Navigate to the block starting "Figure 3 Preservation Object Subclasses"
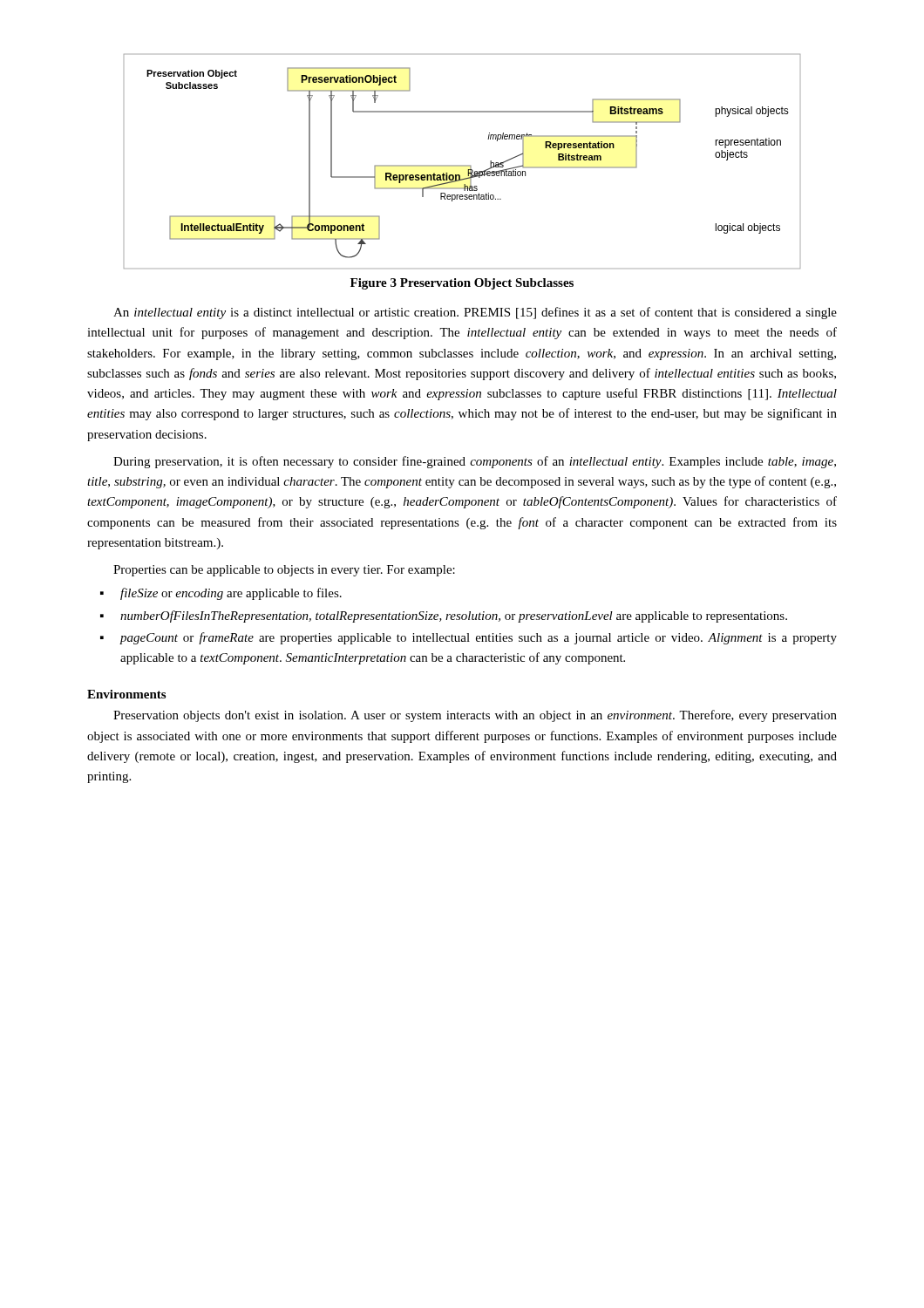Image resolution: width=924 pixels, height=1308 pixels. click(x=462, y=283)
